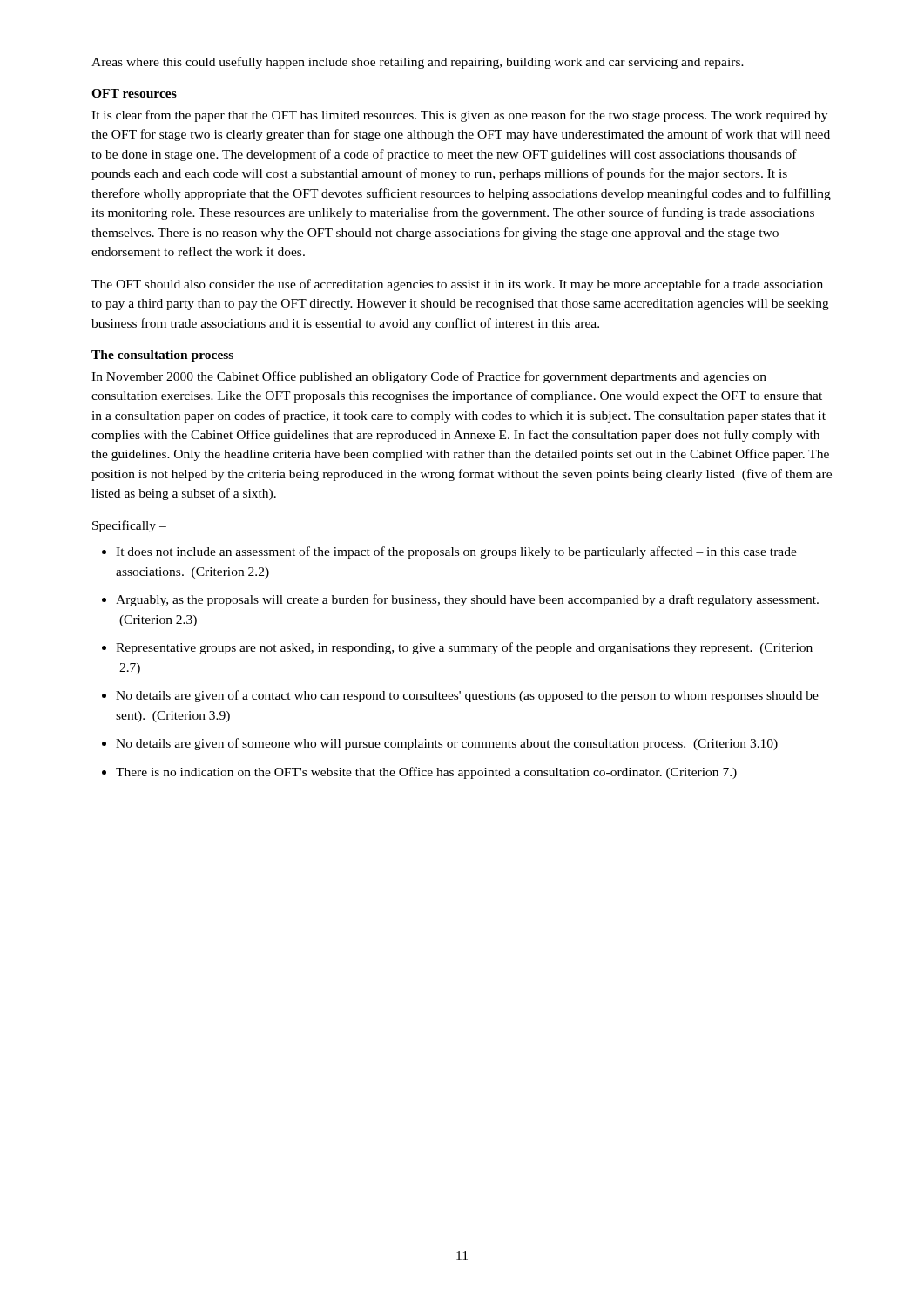Viewport: 924px width, 1307px height.
Task: Find the text that says "Specifically –"
Action: pyautogui.click(x=129, y=526)
